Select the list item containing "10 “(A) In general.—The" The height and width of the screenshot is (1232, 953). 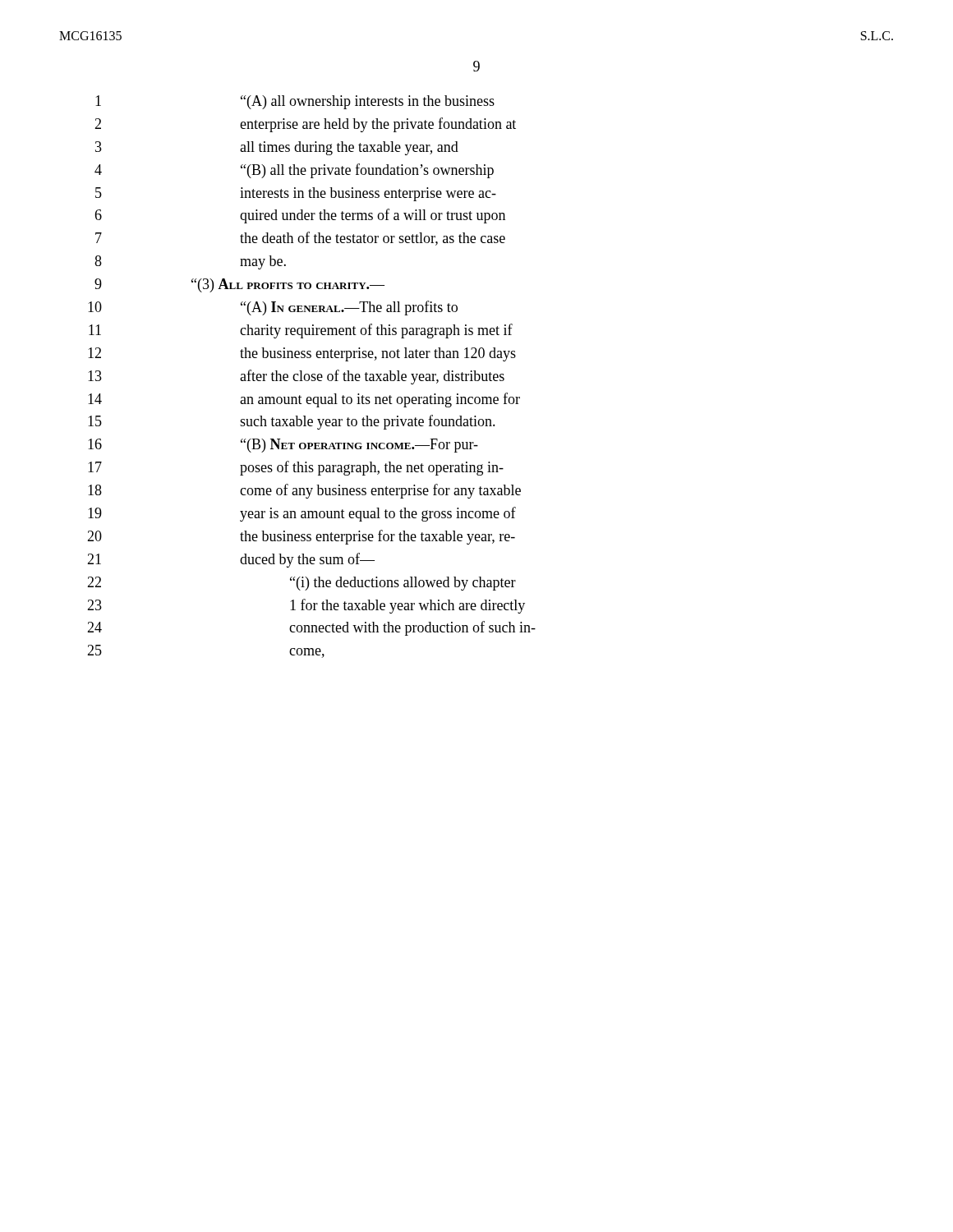coord(273,308)
